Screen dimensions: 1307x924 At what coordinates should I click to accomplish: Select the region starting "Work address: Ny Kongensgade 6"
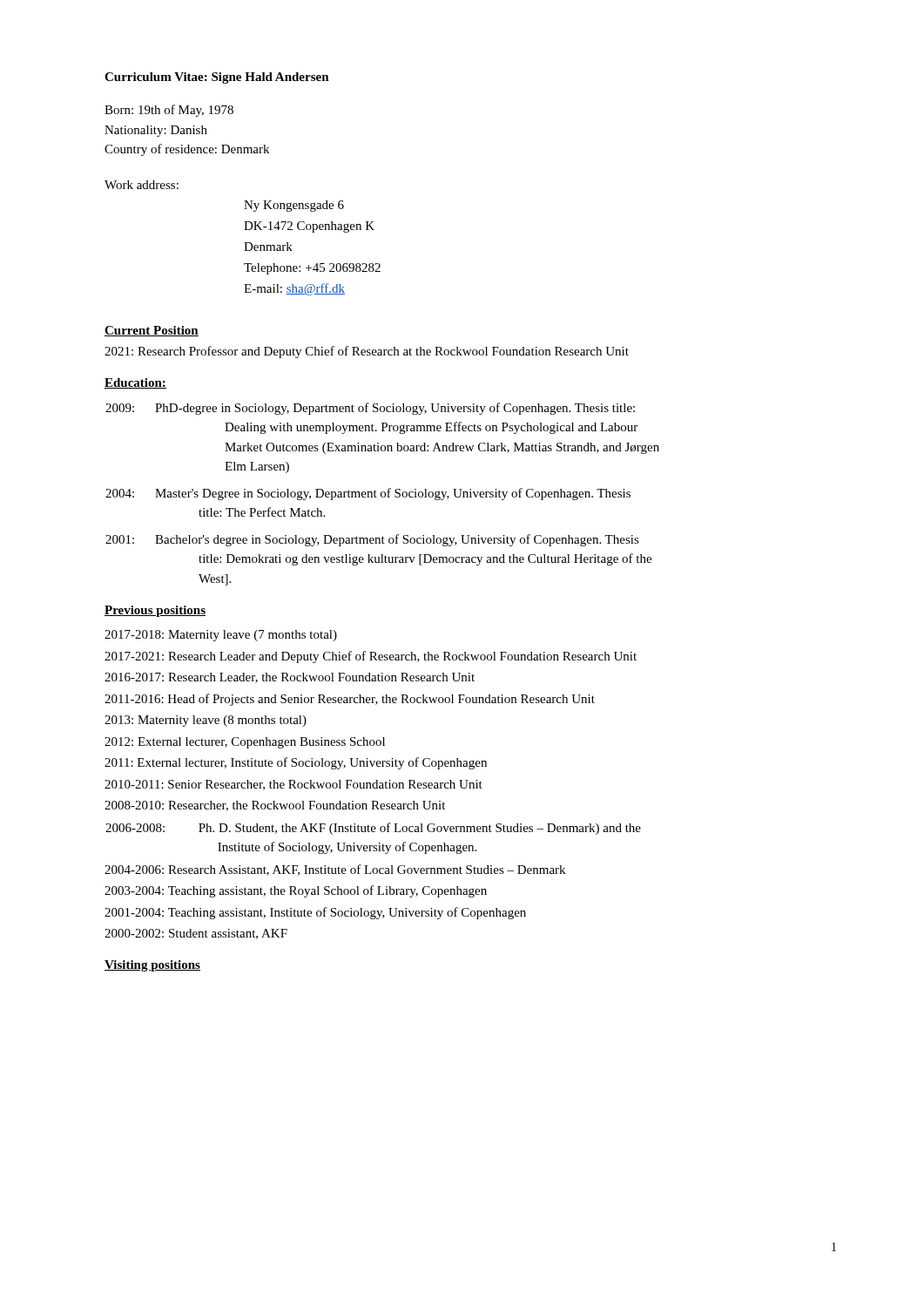pyautogui.click(x=142, y=185)
